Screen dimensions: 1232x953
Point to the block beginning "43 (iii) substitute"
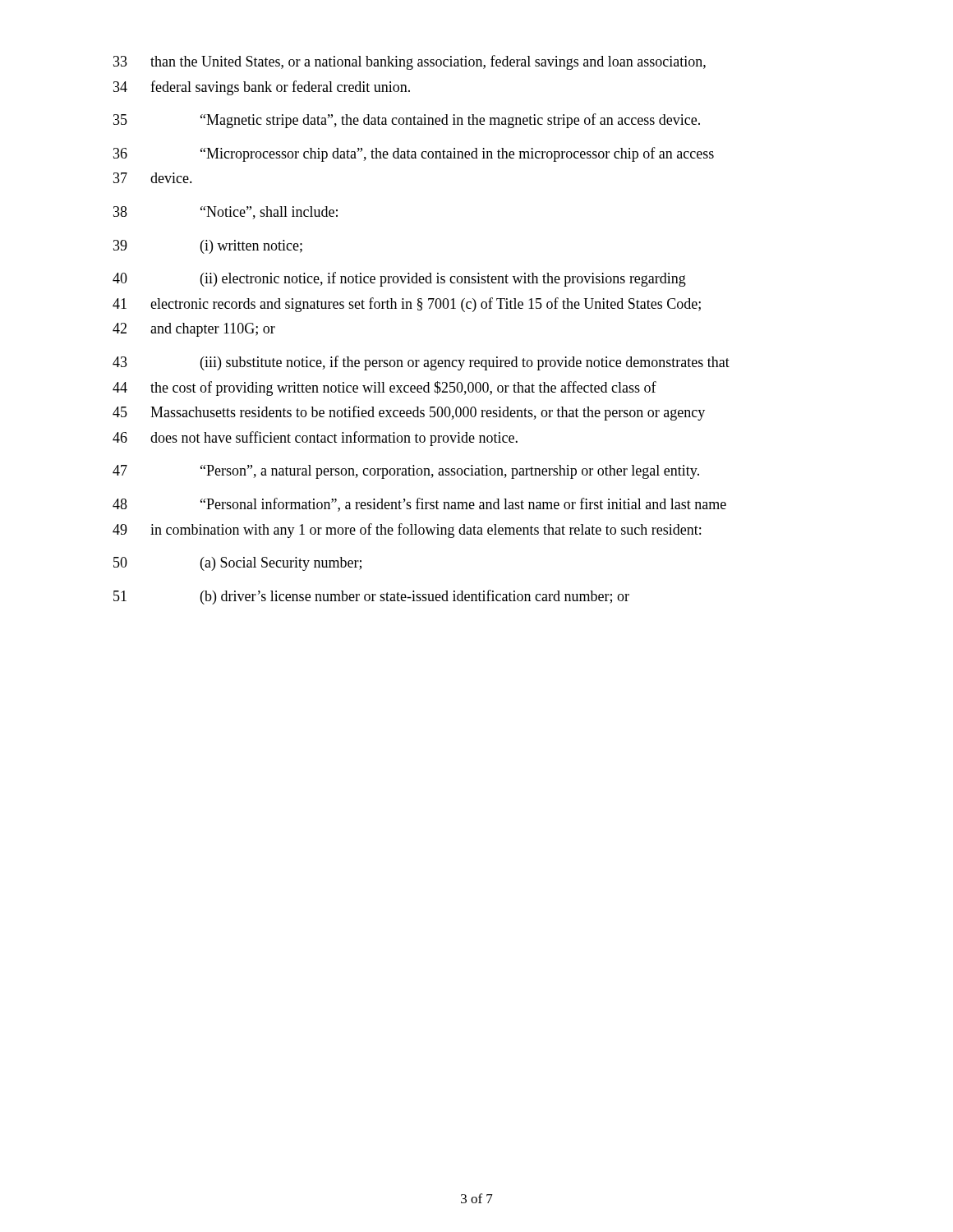click(x=476, y=362)
